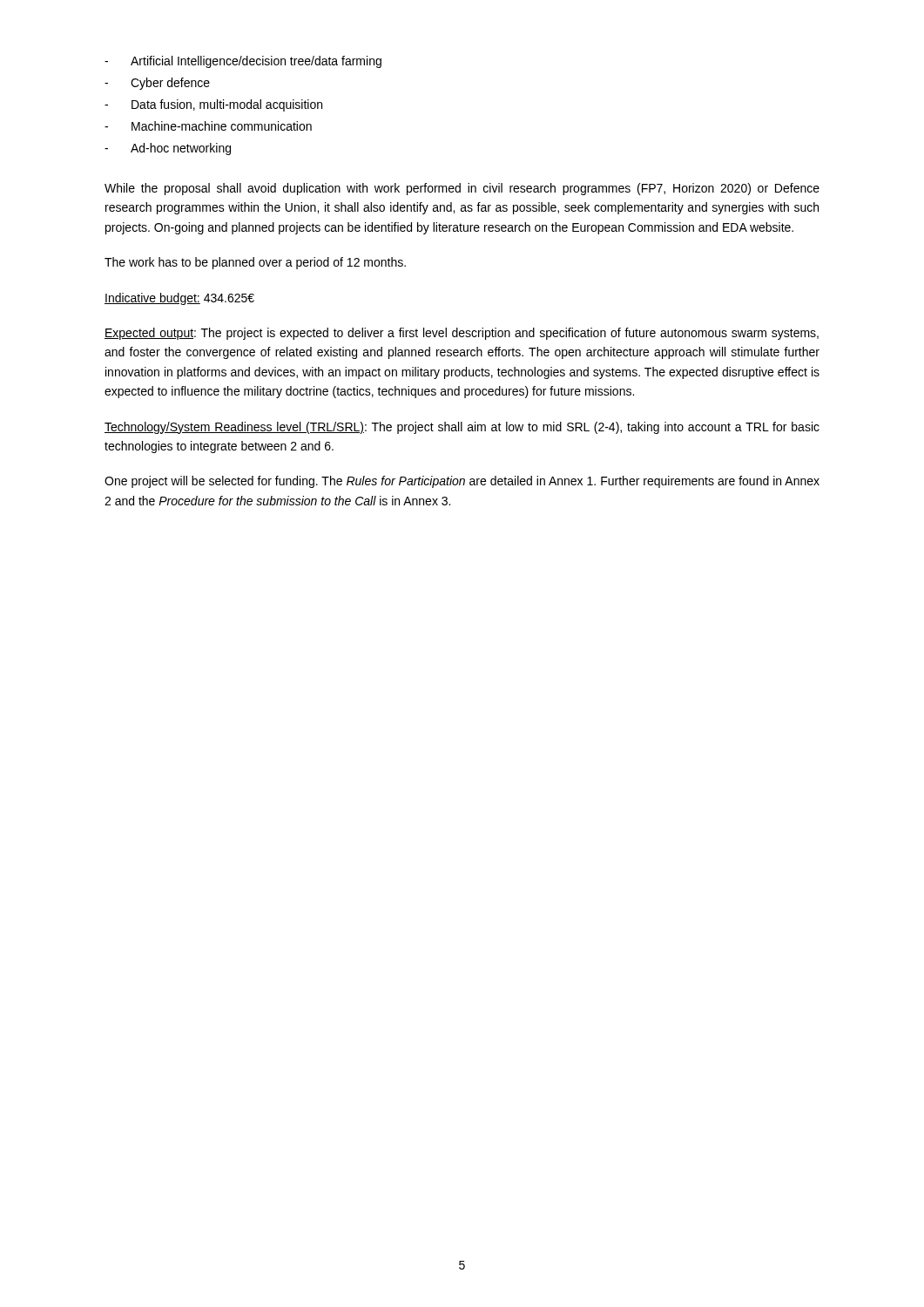Select the text with the text "Indicative budget: 434.625€"
Screen dimensions: 1307x924
click(x=179, y=298)
